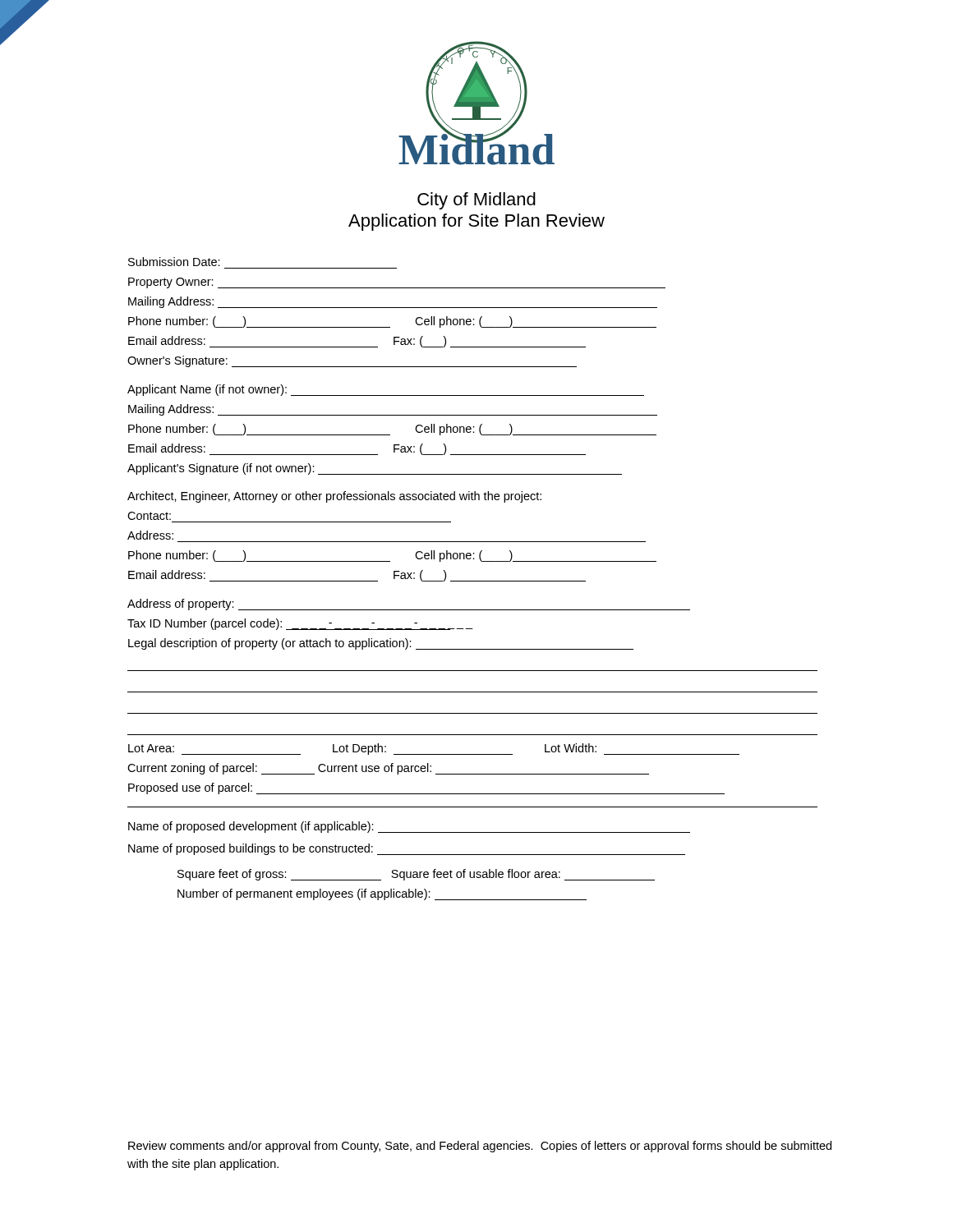Locate the text that reads "Applicant Name (if not owner):"
953x1232 pixels.
point(386,389)
